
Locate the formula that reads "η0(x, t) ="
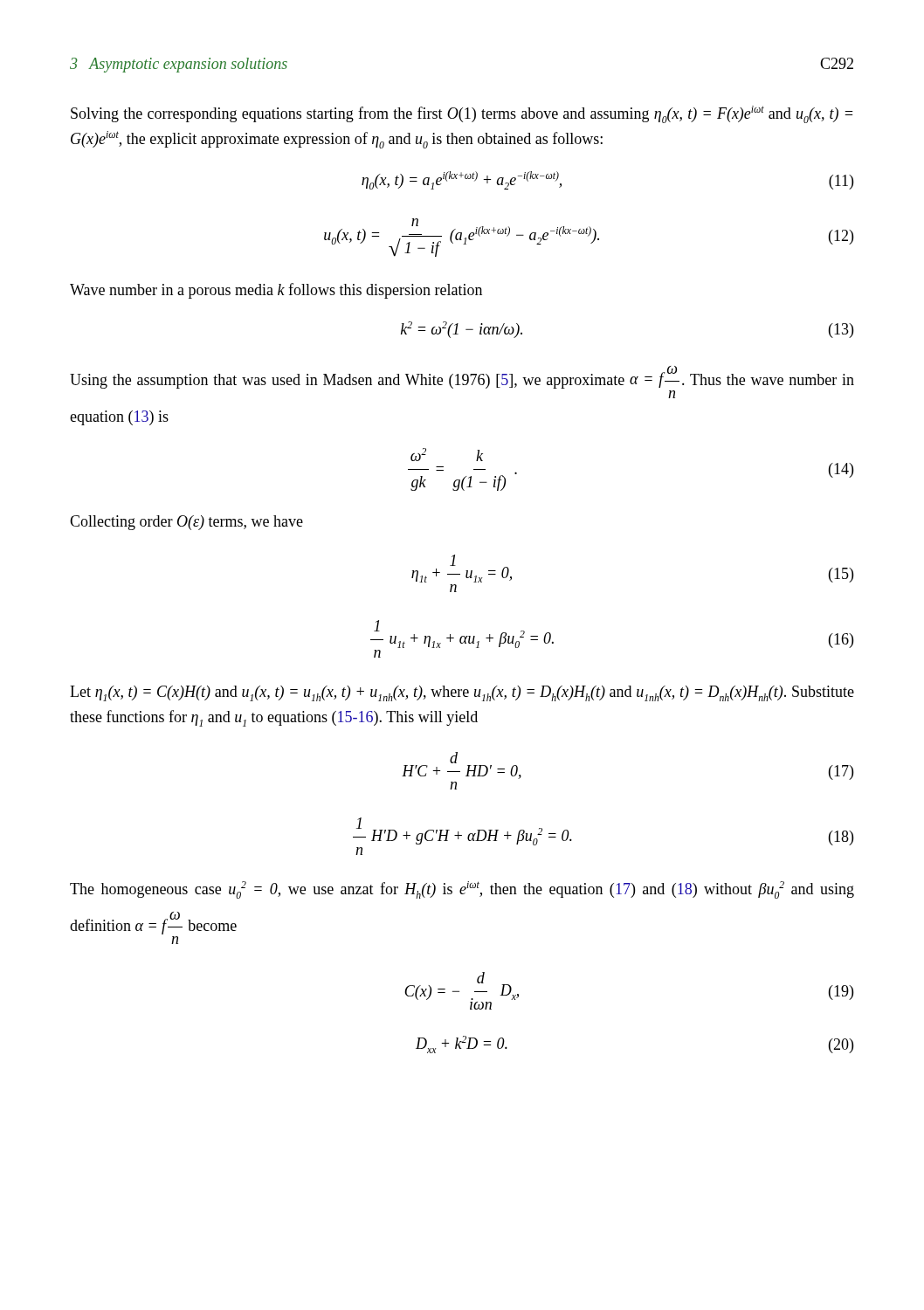tap(470, 179)
